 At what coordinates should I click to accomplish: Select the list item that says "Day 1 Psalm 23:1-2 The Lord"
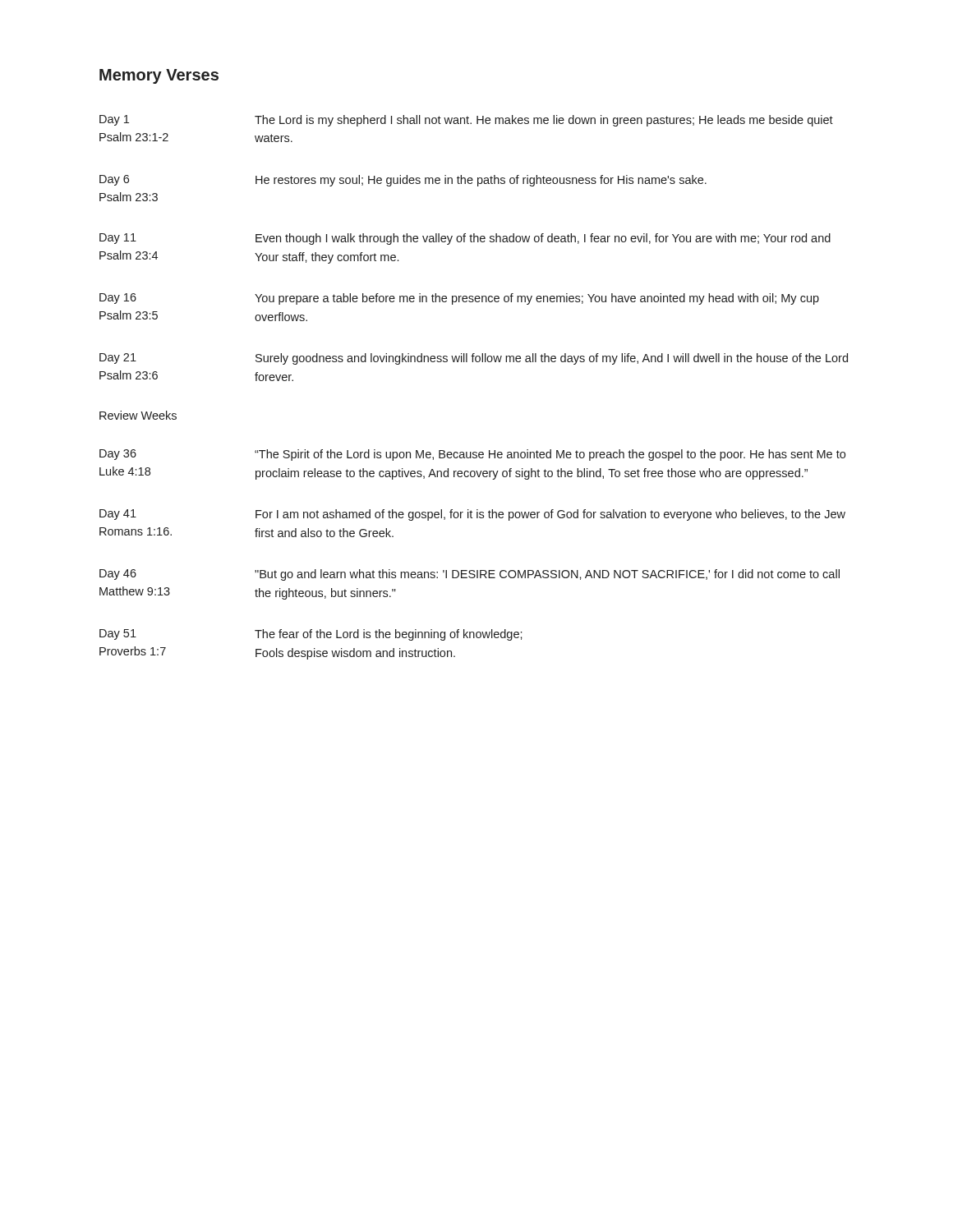pyautogui.click(x=476, y=129)
